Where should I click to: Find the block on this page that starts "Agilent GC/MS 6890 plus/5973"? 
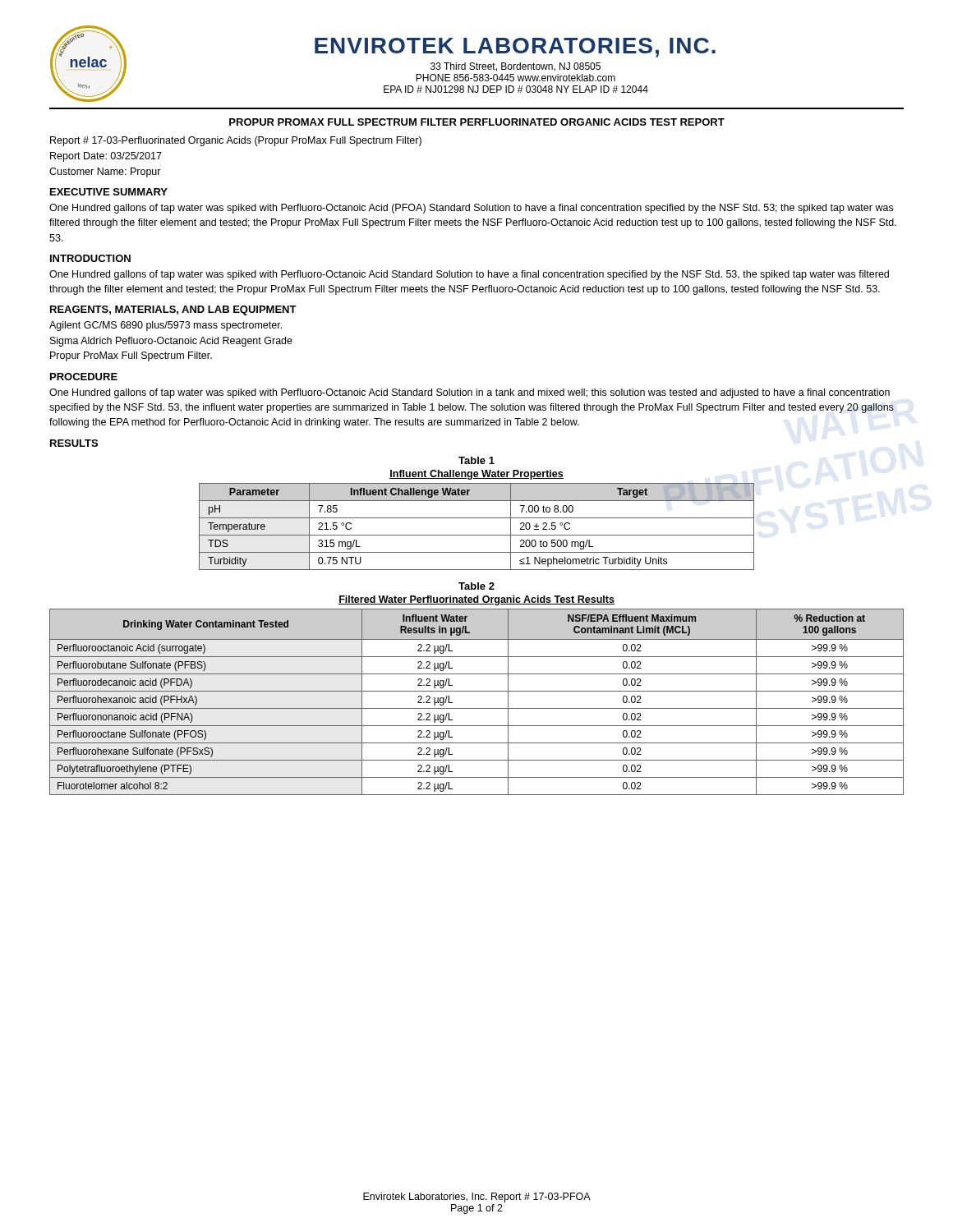(171, 341)
